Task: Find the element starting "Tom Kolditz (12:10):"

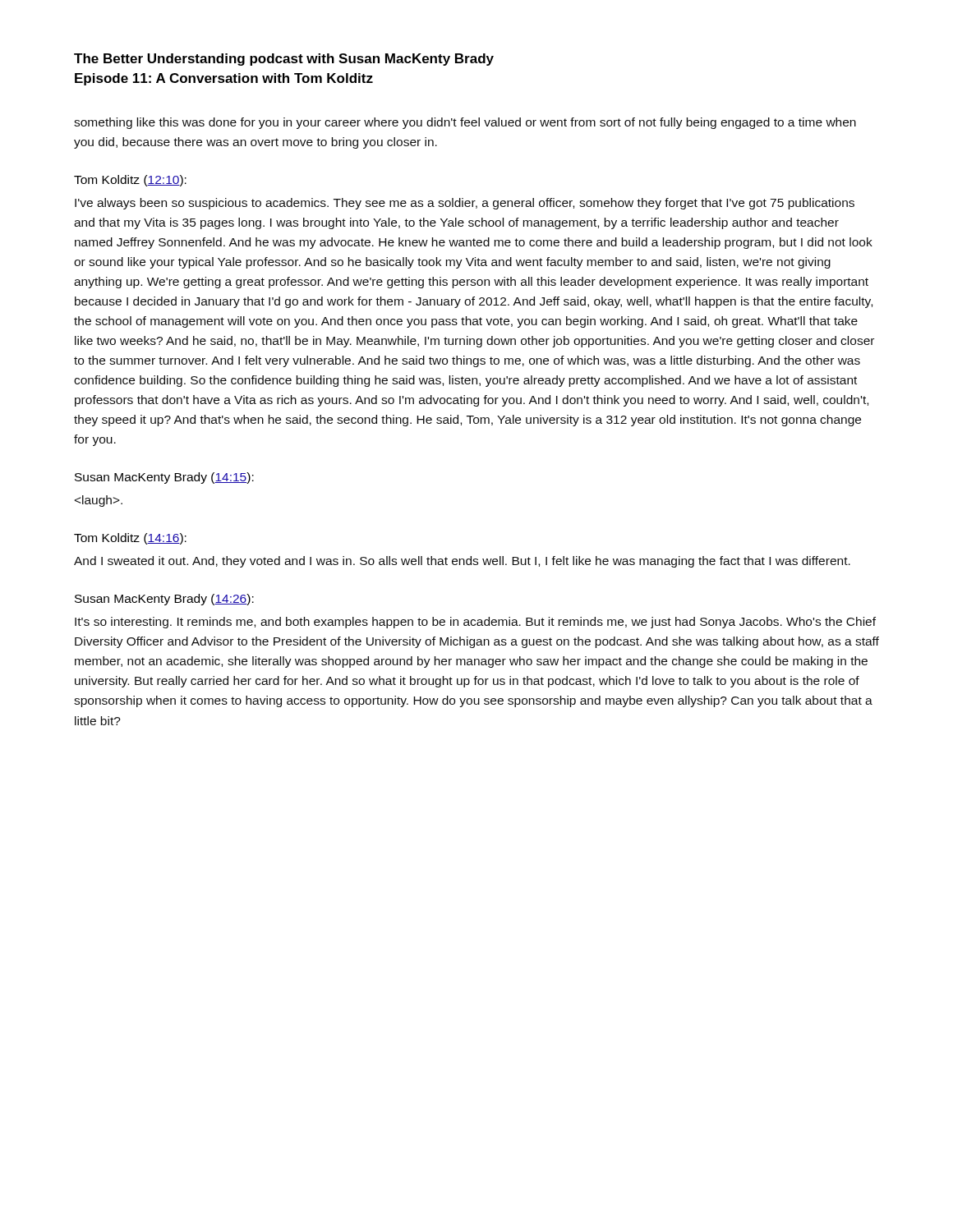Action: [x=130, y=181]
